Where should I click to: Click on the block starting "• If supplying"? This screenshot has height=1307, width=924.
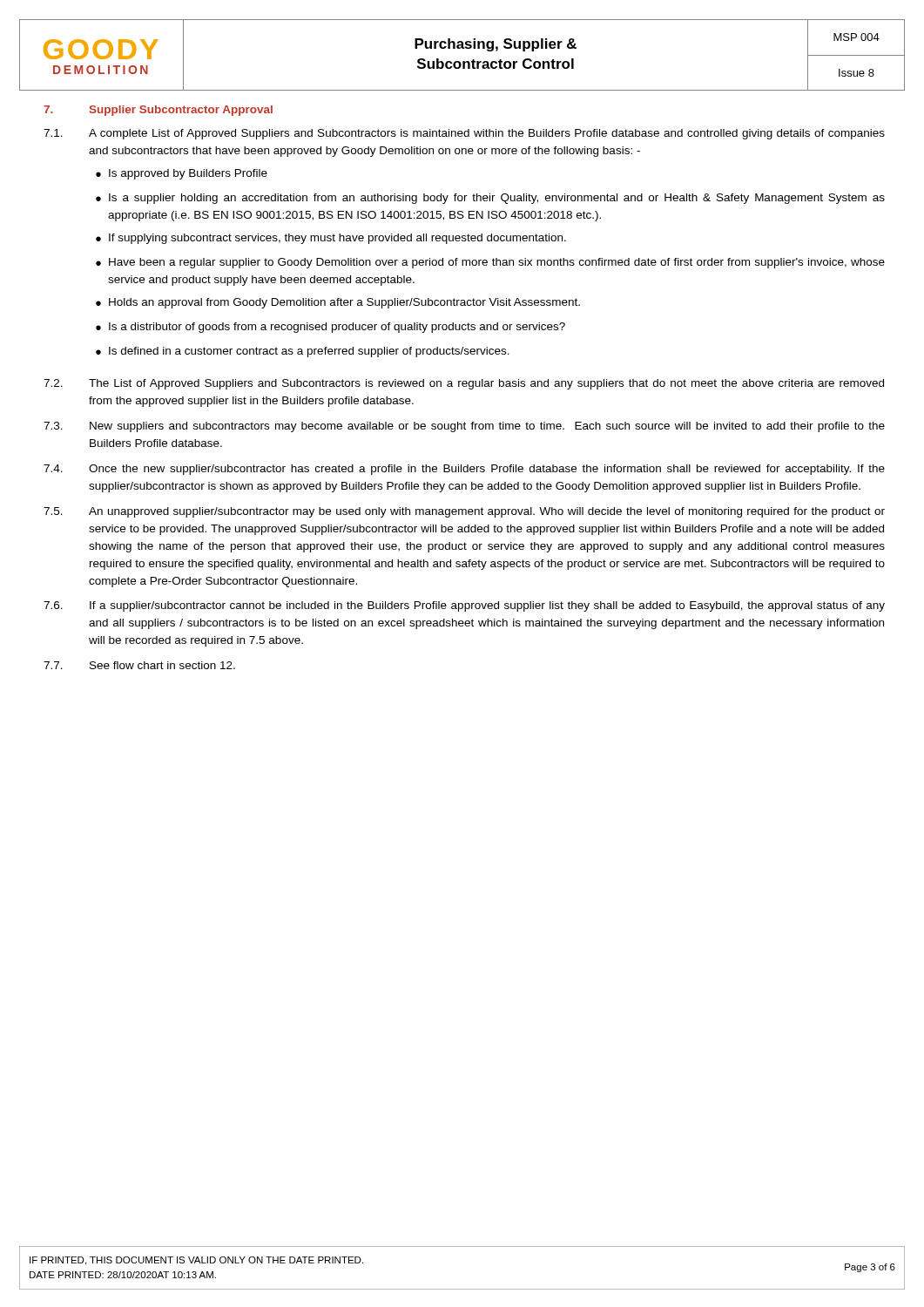(x=487, y=239)
